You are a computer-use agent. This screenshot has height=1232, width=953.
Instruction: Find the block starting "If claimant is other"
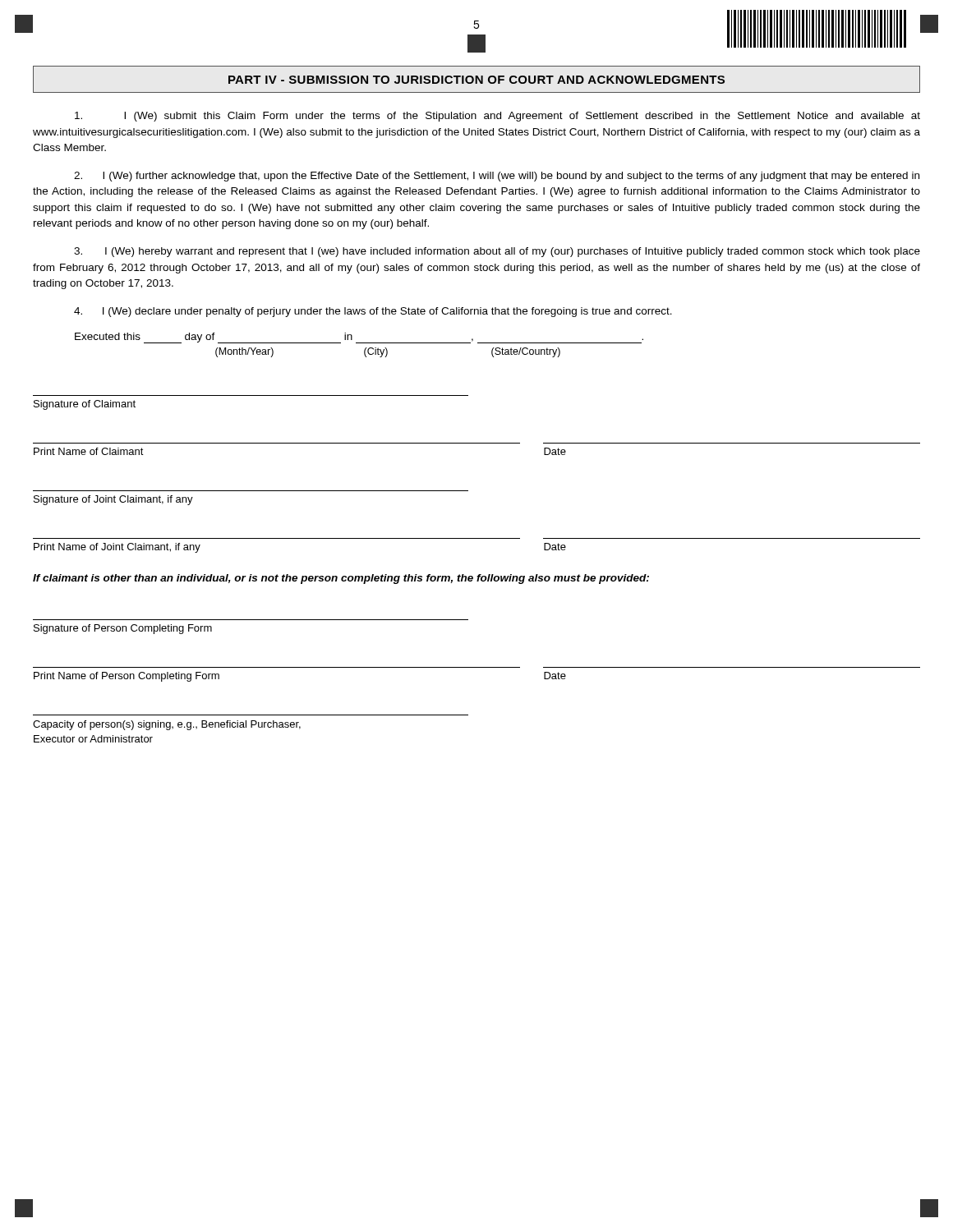341,578
